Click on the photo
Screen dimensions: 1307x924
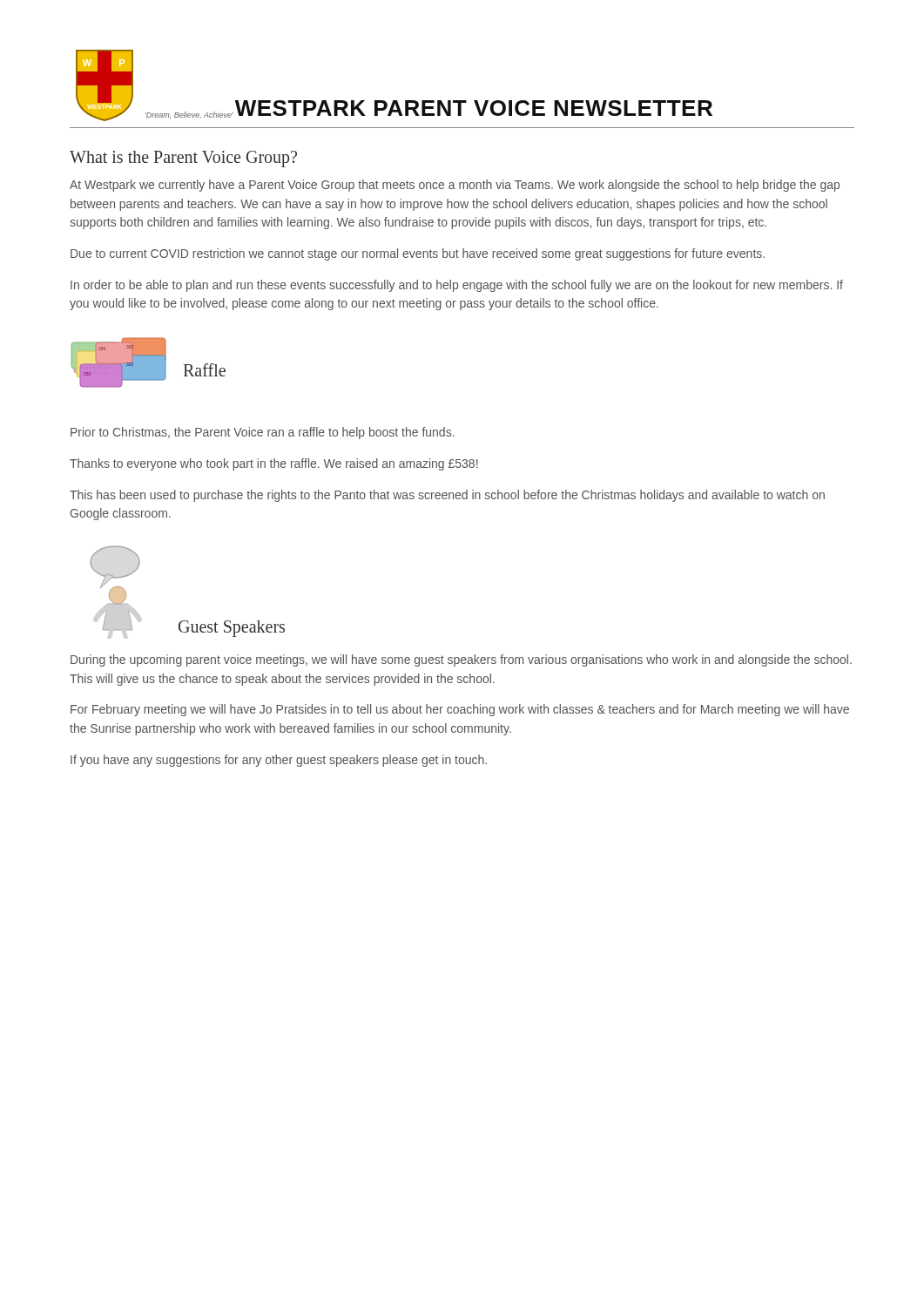tap(122, 370)
